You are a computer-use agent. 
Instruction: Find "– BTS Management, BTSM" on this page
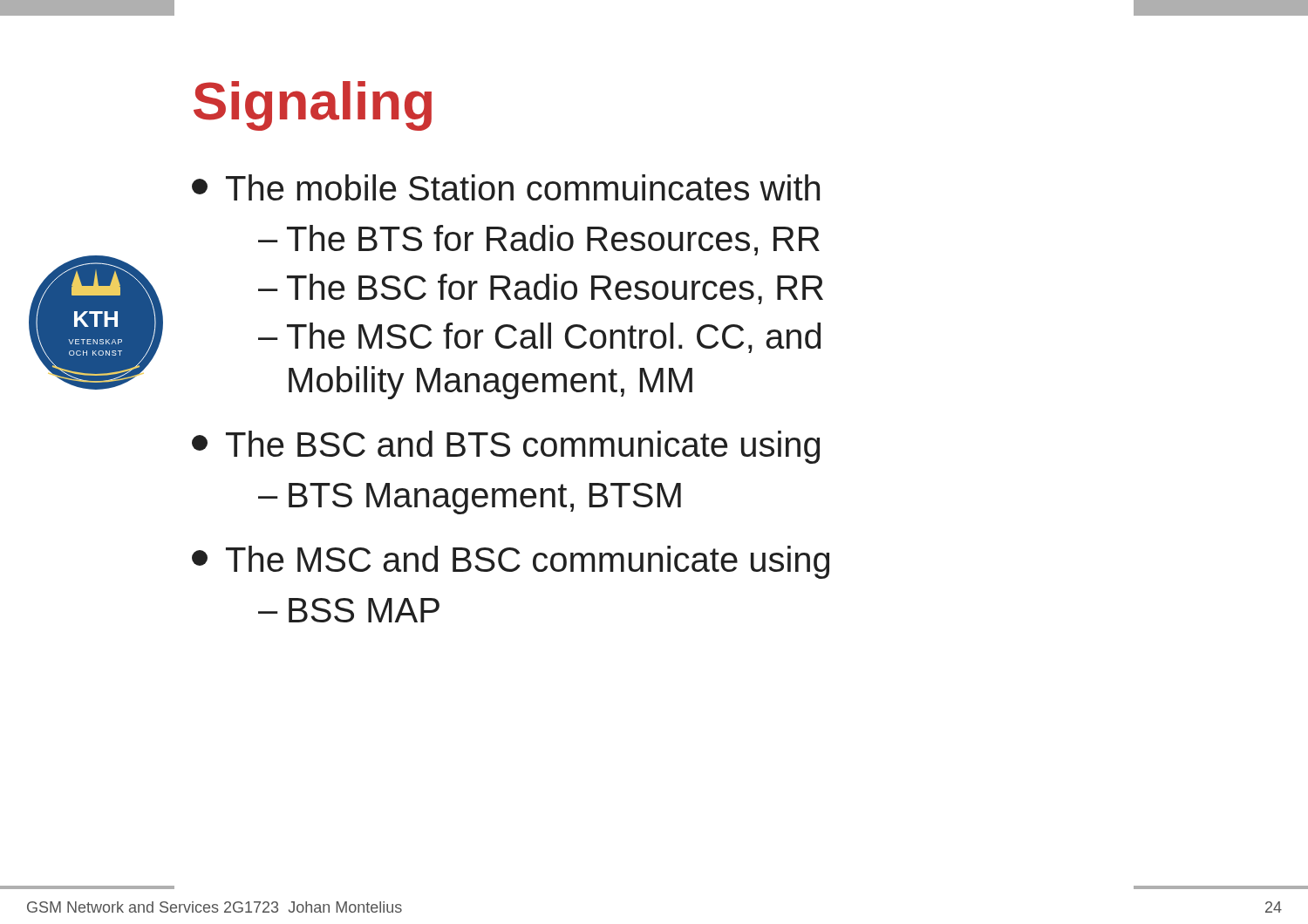471,495
